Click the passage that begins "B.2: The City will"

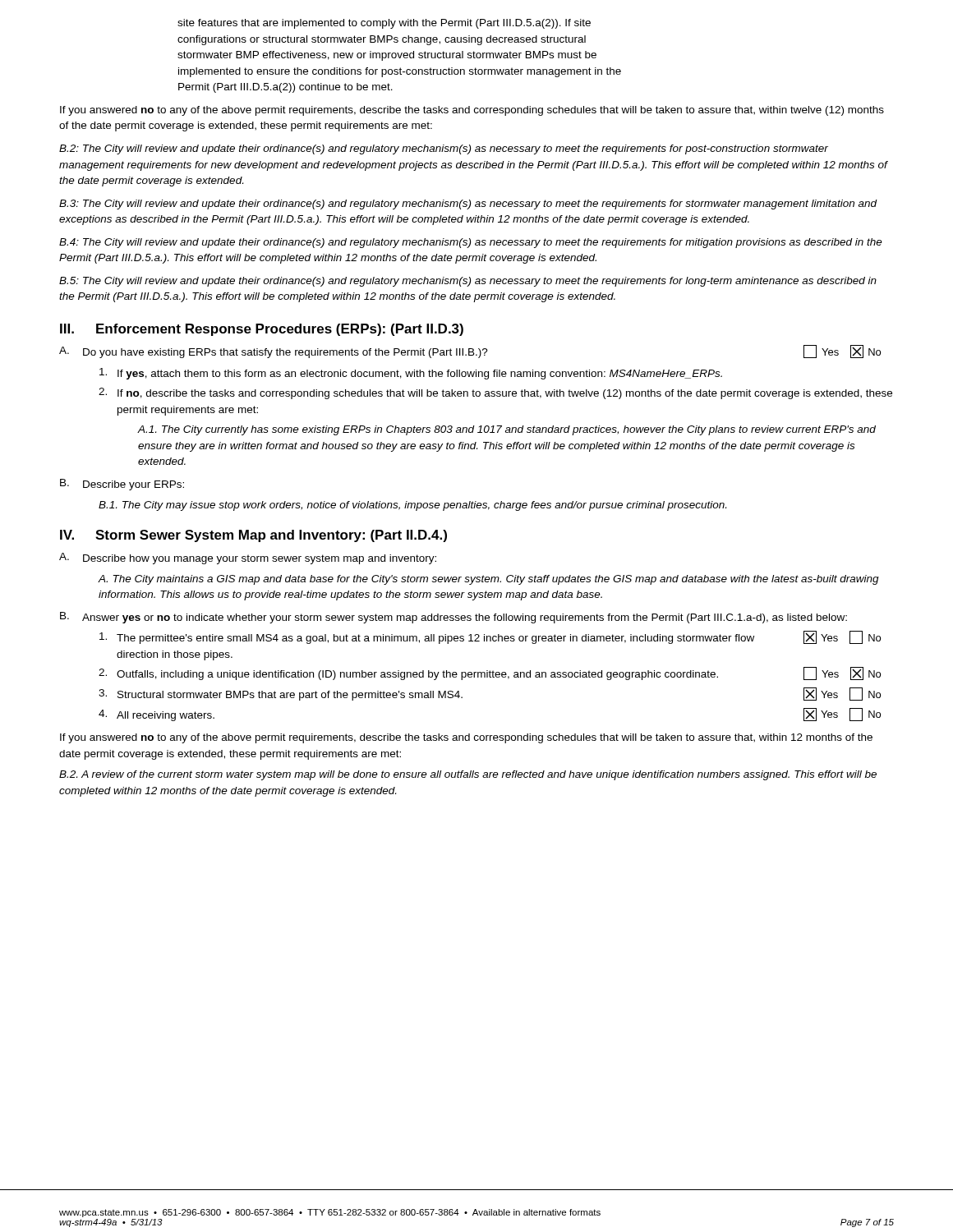473,164
